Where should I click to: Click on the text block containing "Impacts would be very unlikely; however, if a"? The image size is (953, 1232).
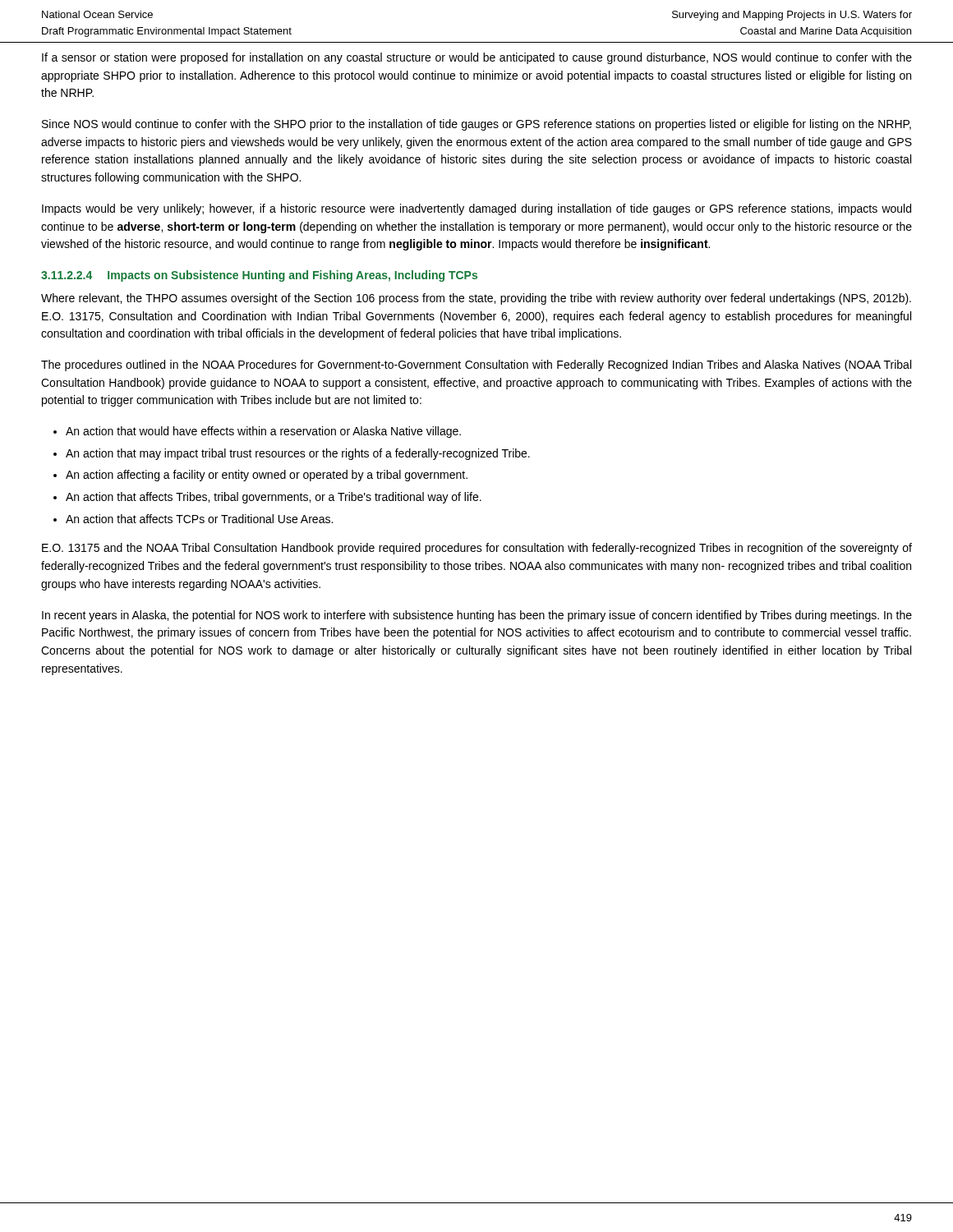click(x=476, y=226)
